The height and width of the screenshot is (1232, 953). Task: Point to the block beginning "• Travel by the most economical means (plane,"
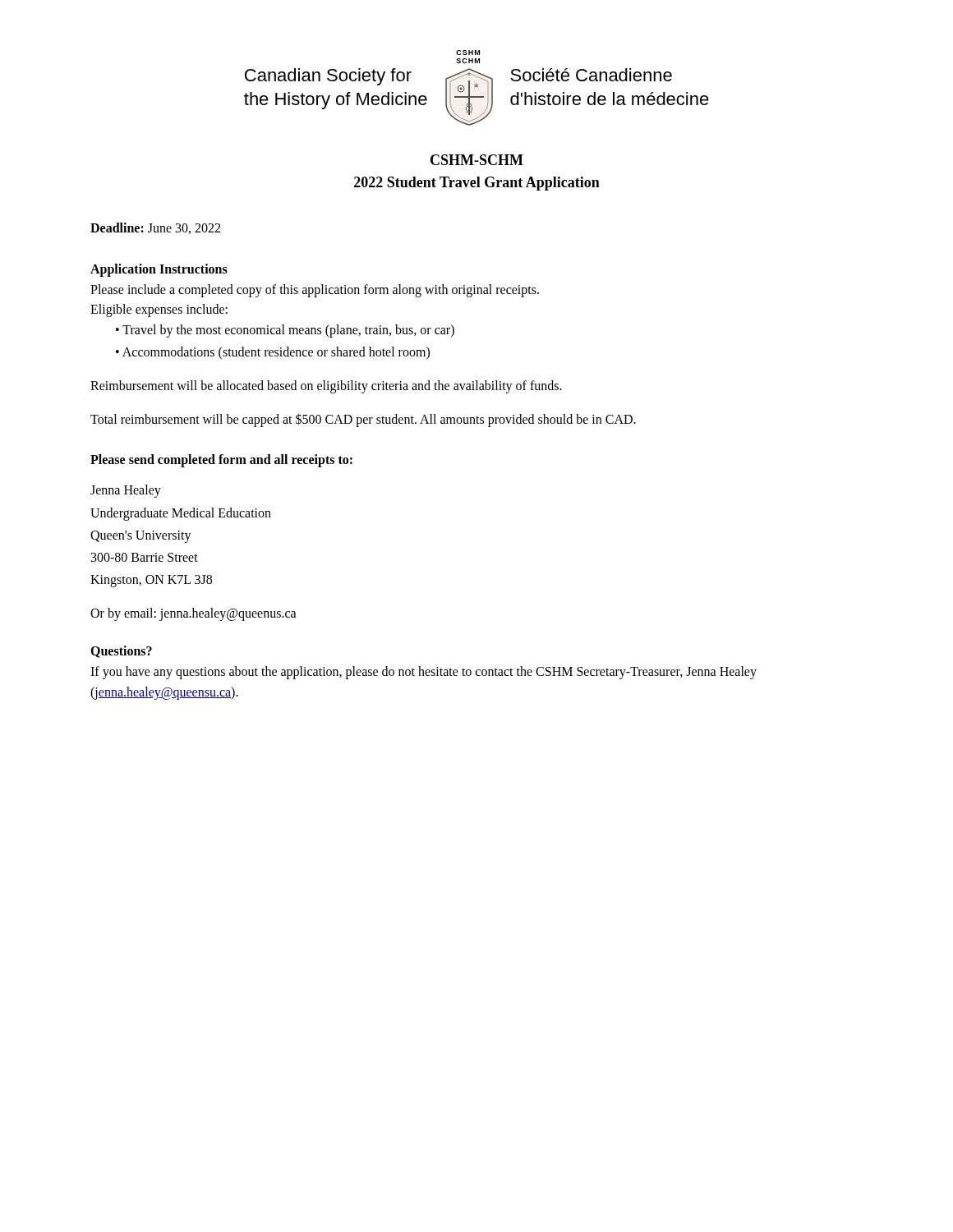pos(285,330)
